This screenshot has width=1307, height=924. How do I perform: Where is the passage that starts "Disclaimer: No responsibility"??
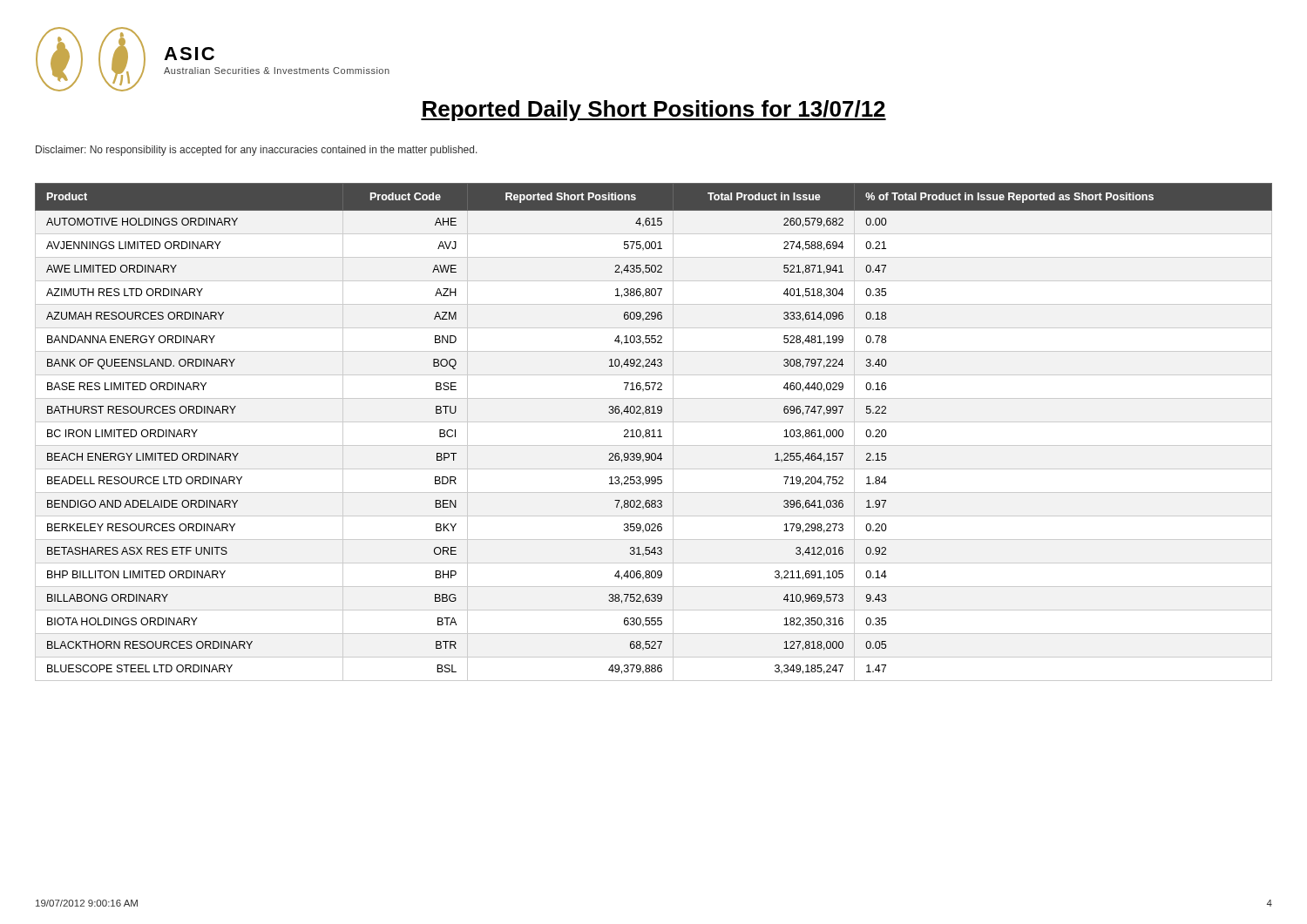point(256,150)
